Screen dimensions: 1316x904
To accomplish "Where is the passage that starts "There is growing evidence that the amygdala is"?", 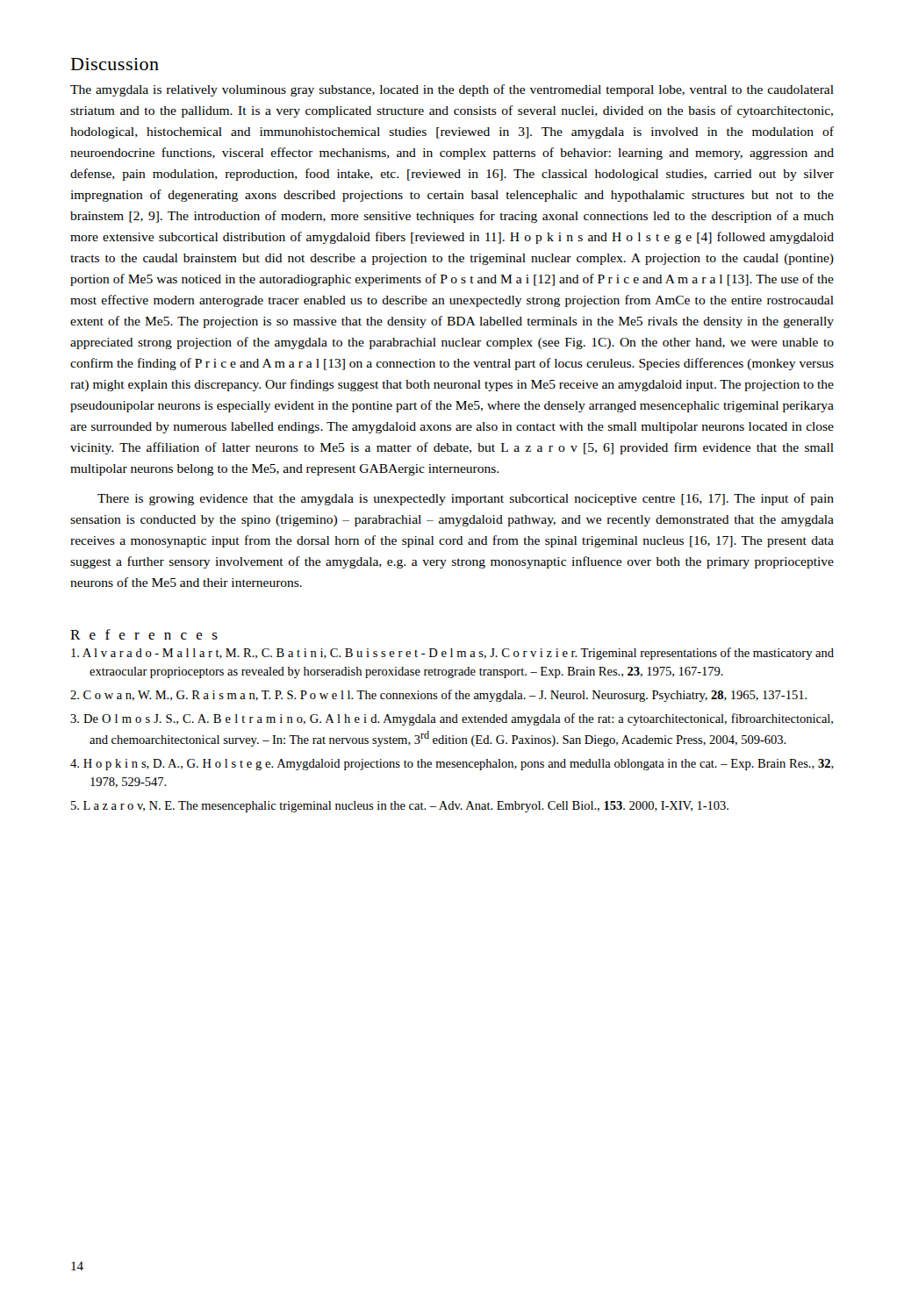I will pyautogui.click(x=452, y=540).
